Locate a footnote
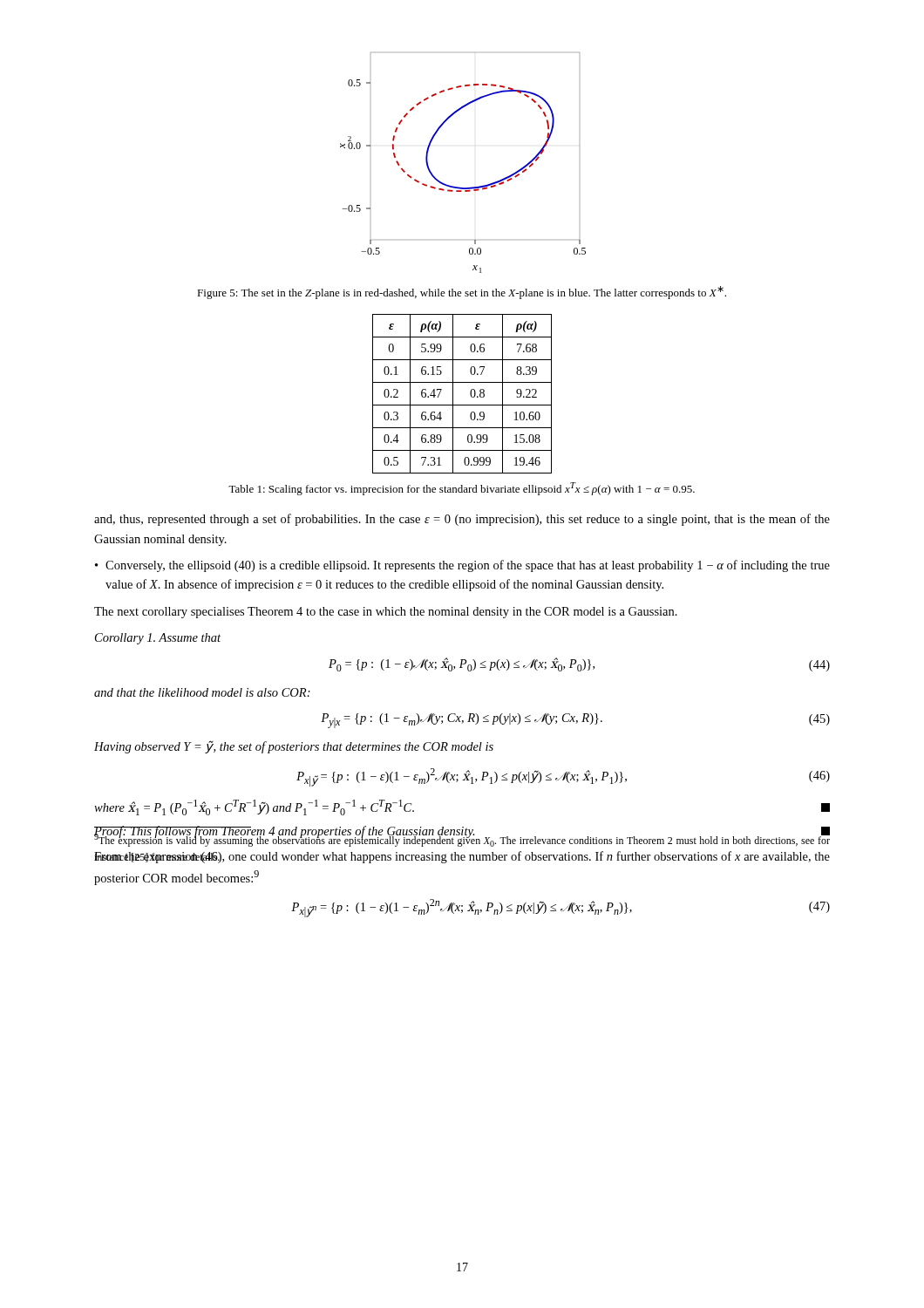The image size is (924, 1308). click(462, 848)
